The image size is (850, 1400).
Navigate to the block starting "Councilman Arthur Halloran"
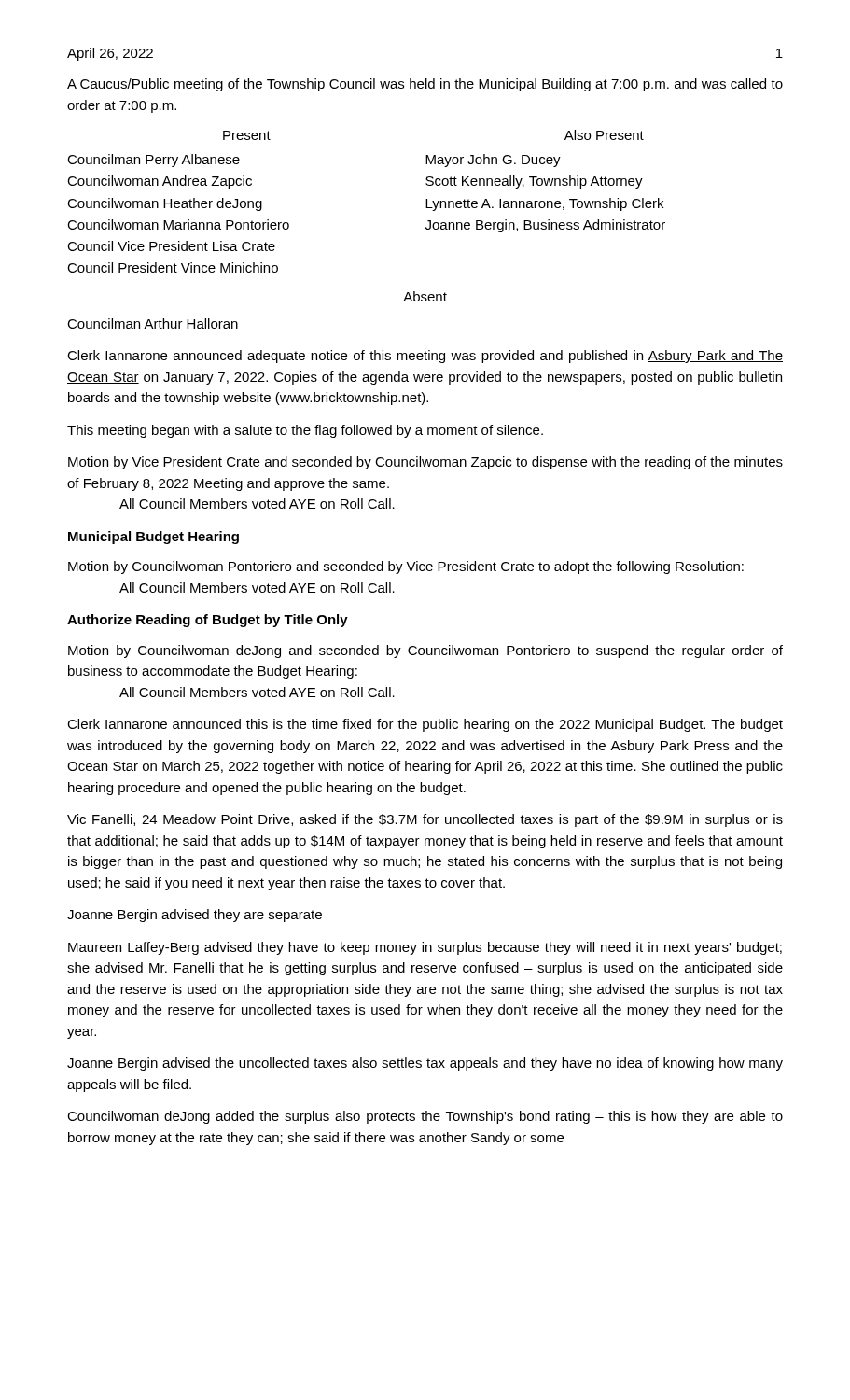pos(153,323)
